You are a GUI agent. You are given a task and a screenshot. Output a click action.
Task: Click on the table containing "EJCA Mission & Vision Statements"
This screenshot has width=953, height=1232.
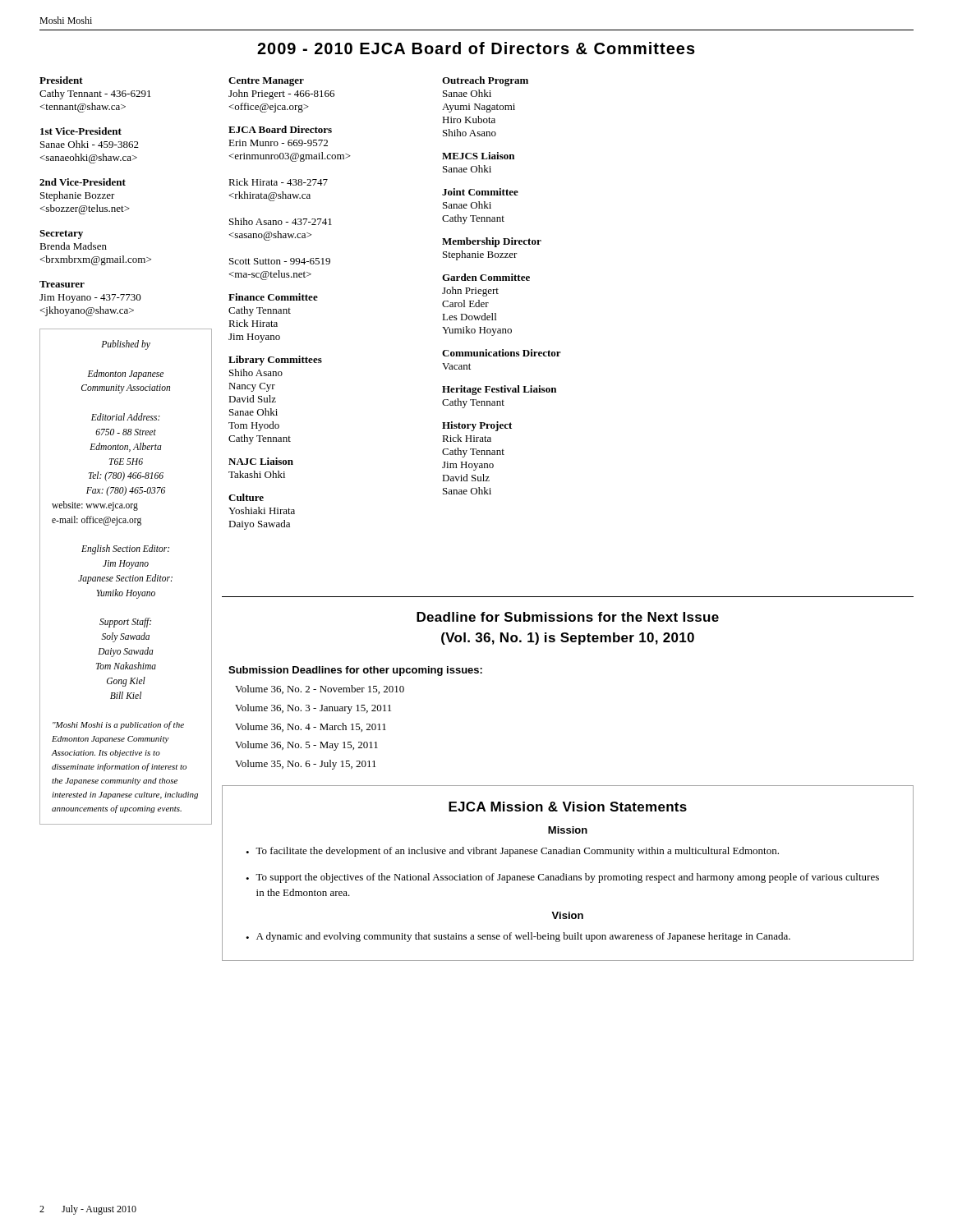568,873
